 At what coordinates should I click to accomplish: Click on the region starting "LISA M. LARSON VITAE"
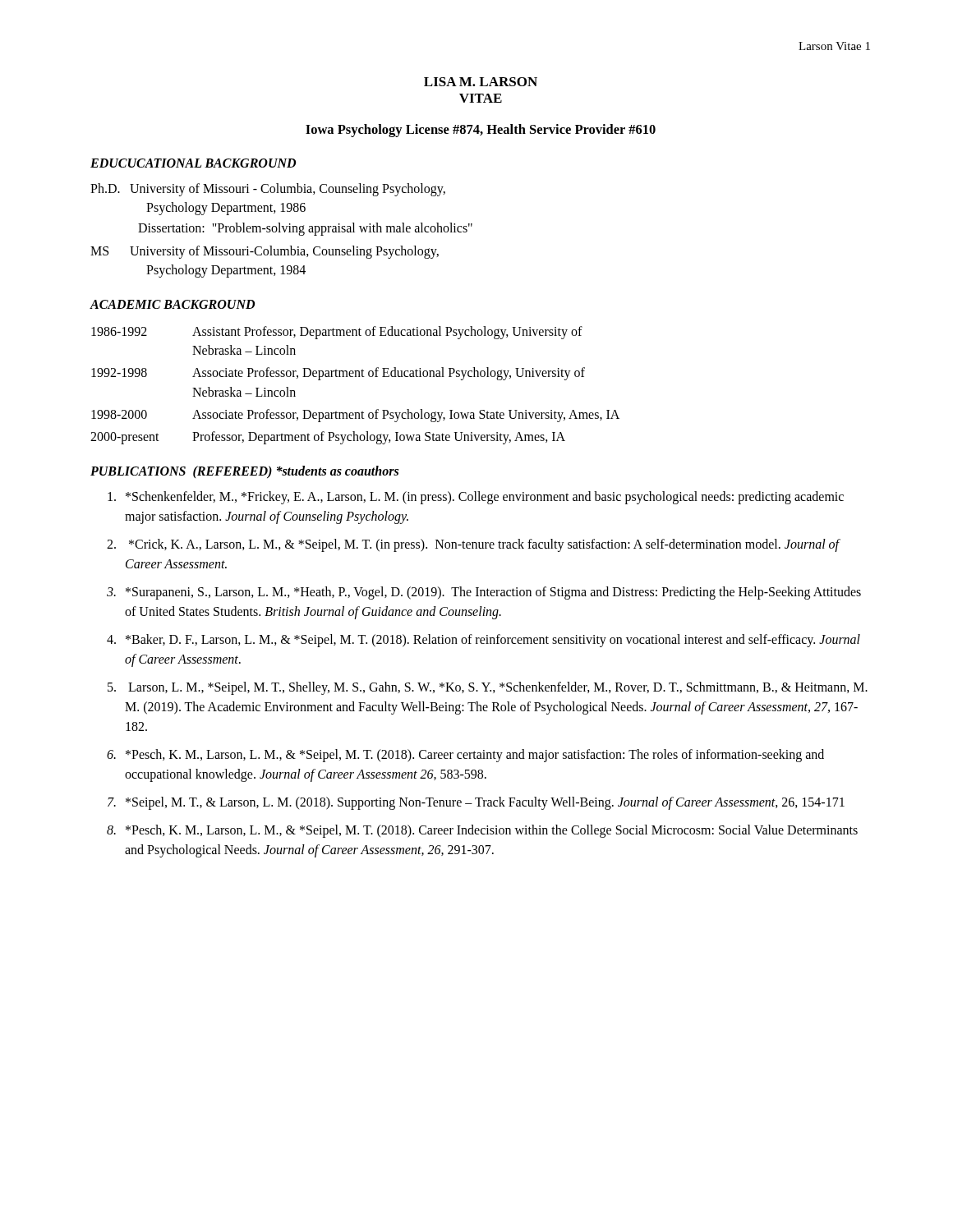pyautogui.click(x=481, y=90)
